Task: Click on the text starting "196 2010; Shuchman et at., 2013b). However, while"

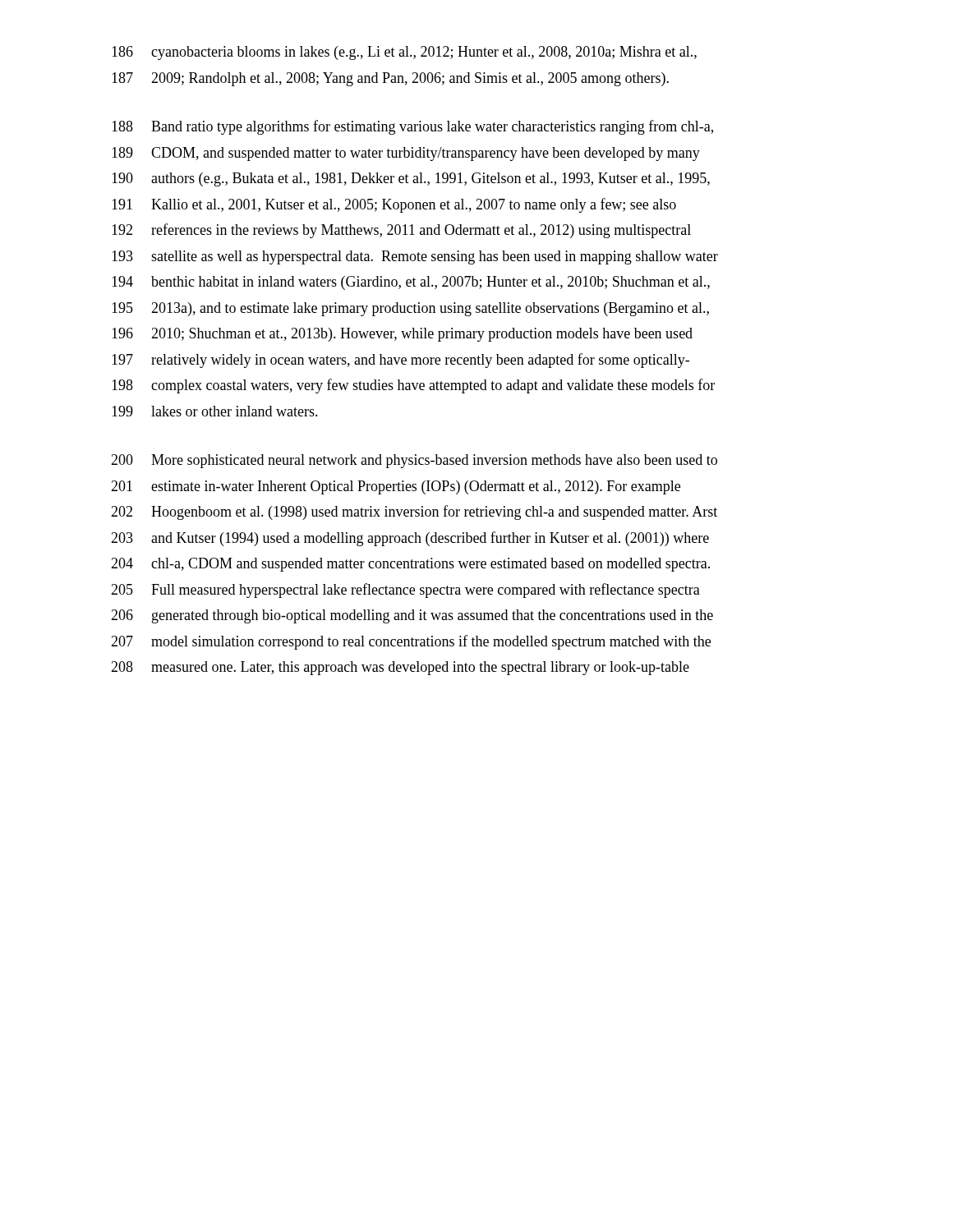Action: click(x=485, y=334)
